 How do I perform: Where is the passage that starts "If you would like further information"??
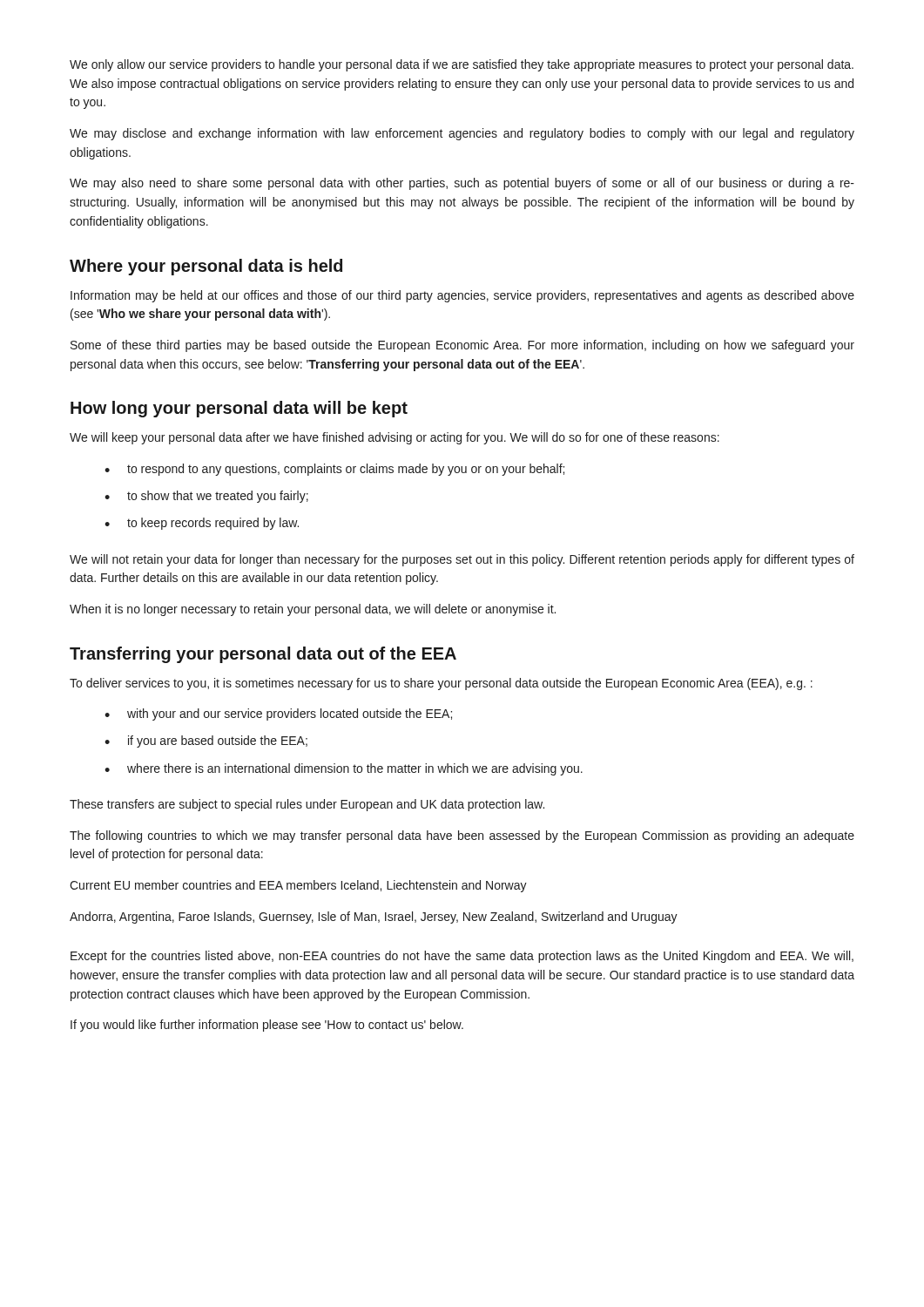267,1025
